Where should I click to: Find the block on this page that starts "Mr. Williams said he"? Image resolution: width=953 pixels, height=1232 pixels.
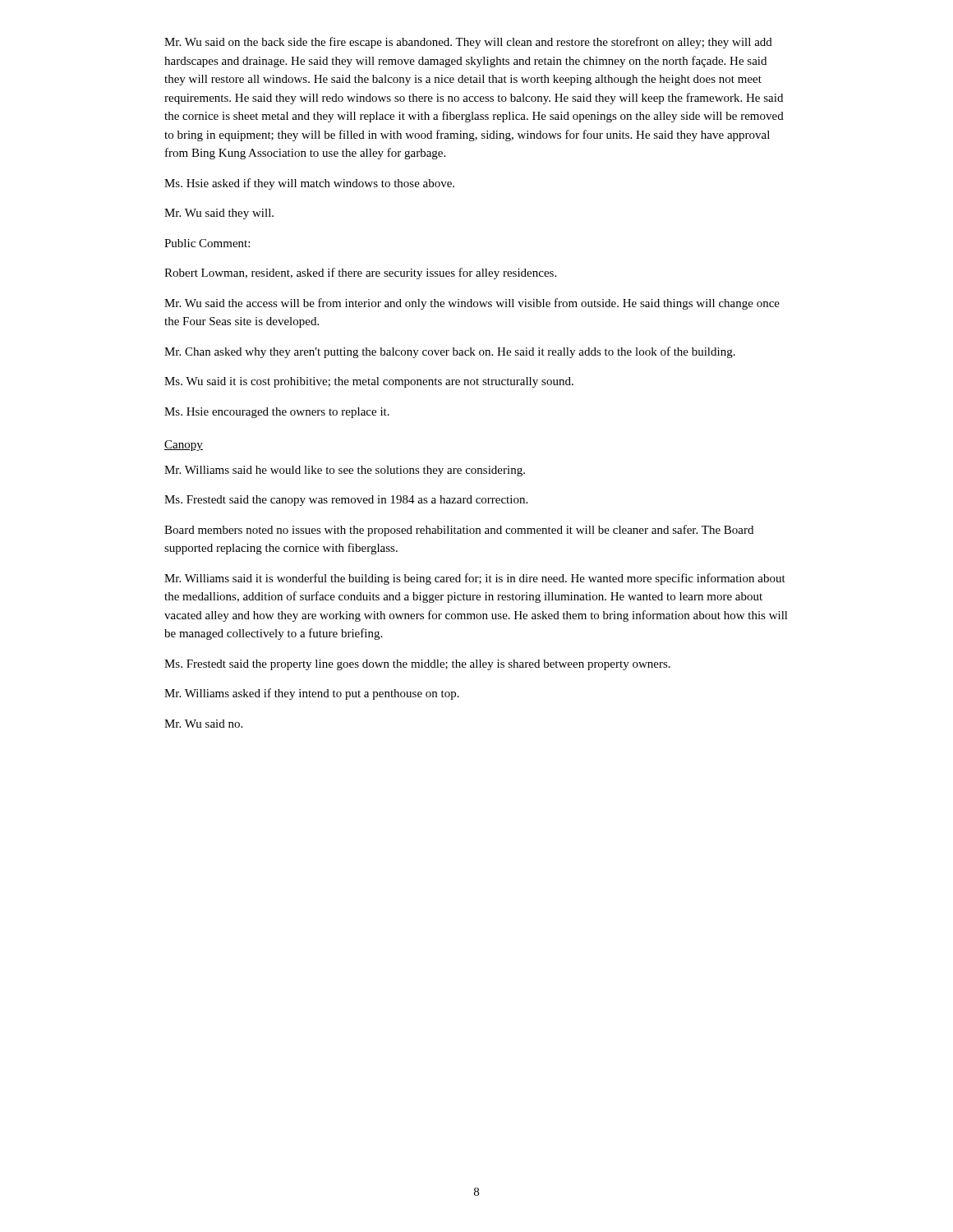[x=345, y=469]
